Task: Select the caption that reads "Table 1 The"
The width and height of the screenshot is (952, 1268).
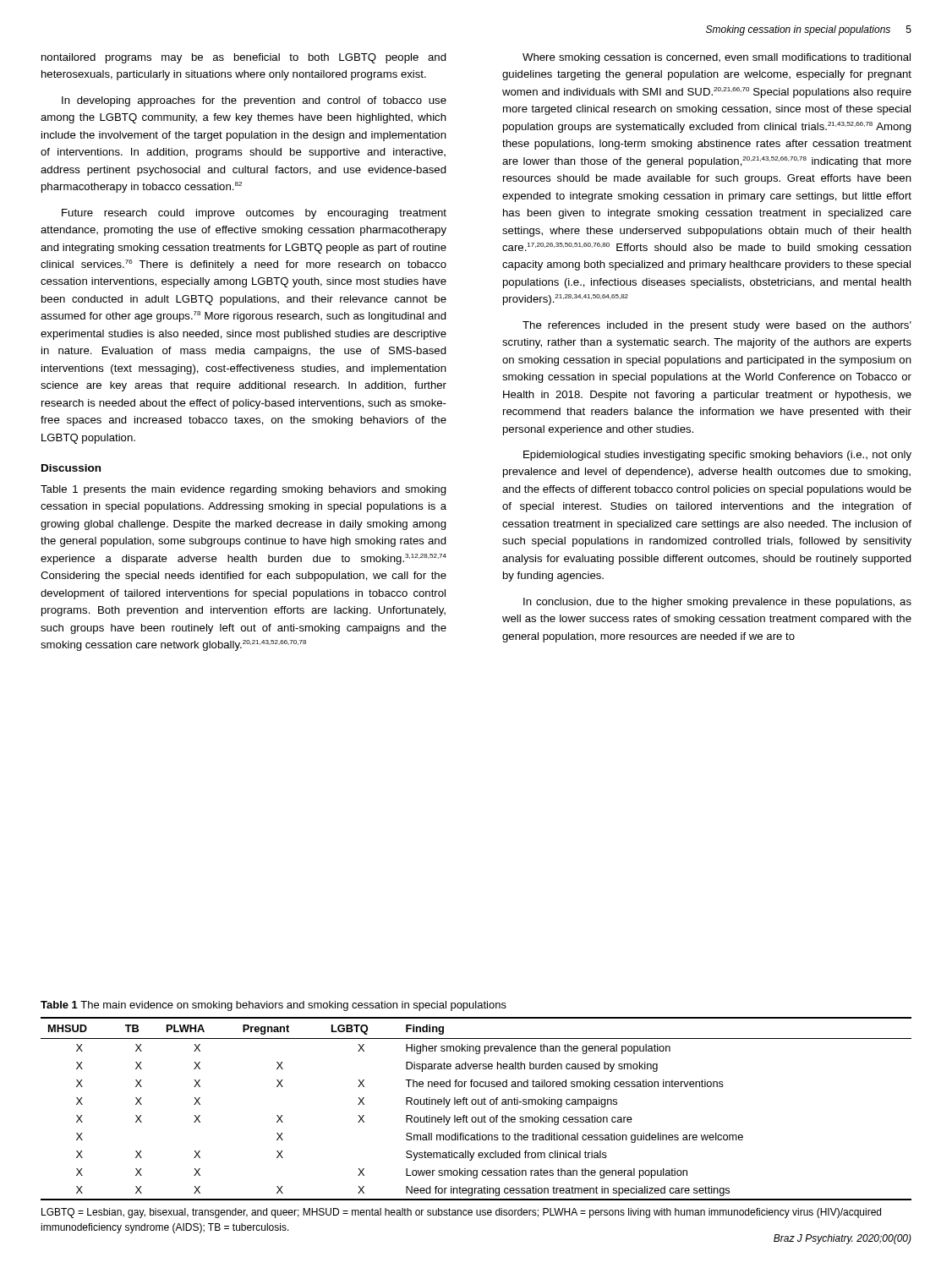Action: [273, 1005]
